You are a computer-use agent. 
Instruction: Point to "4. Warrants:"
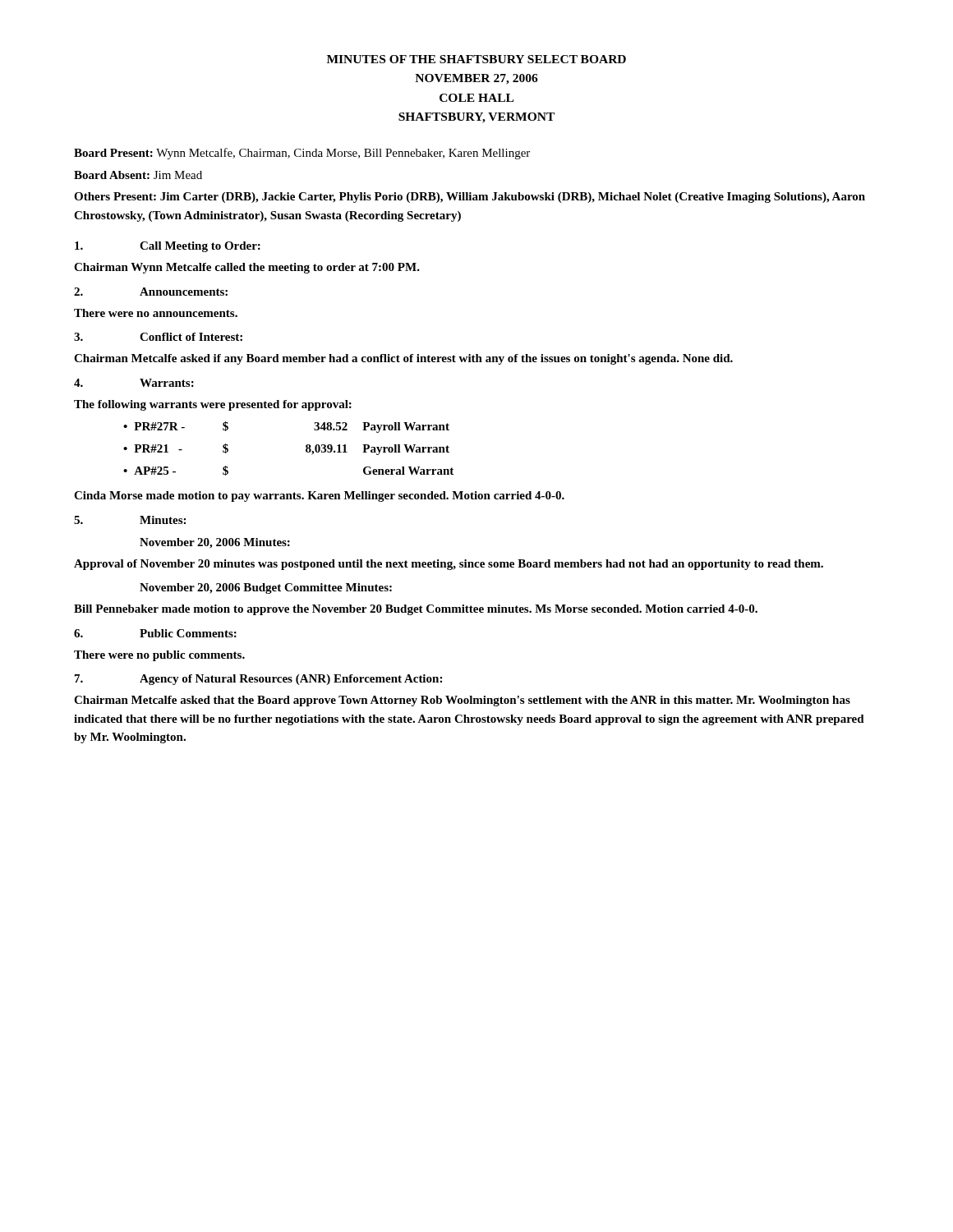pos(134,383)
